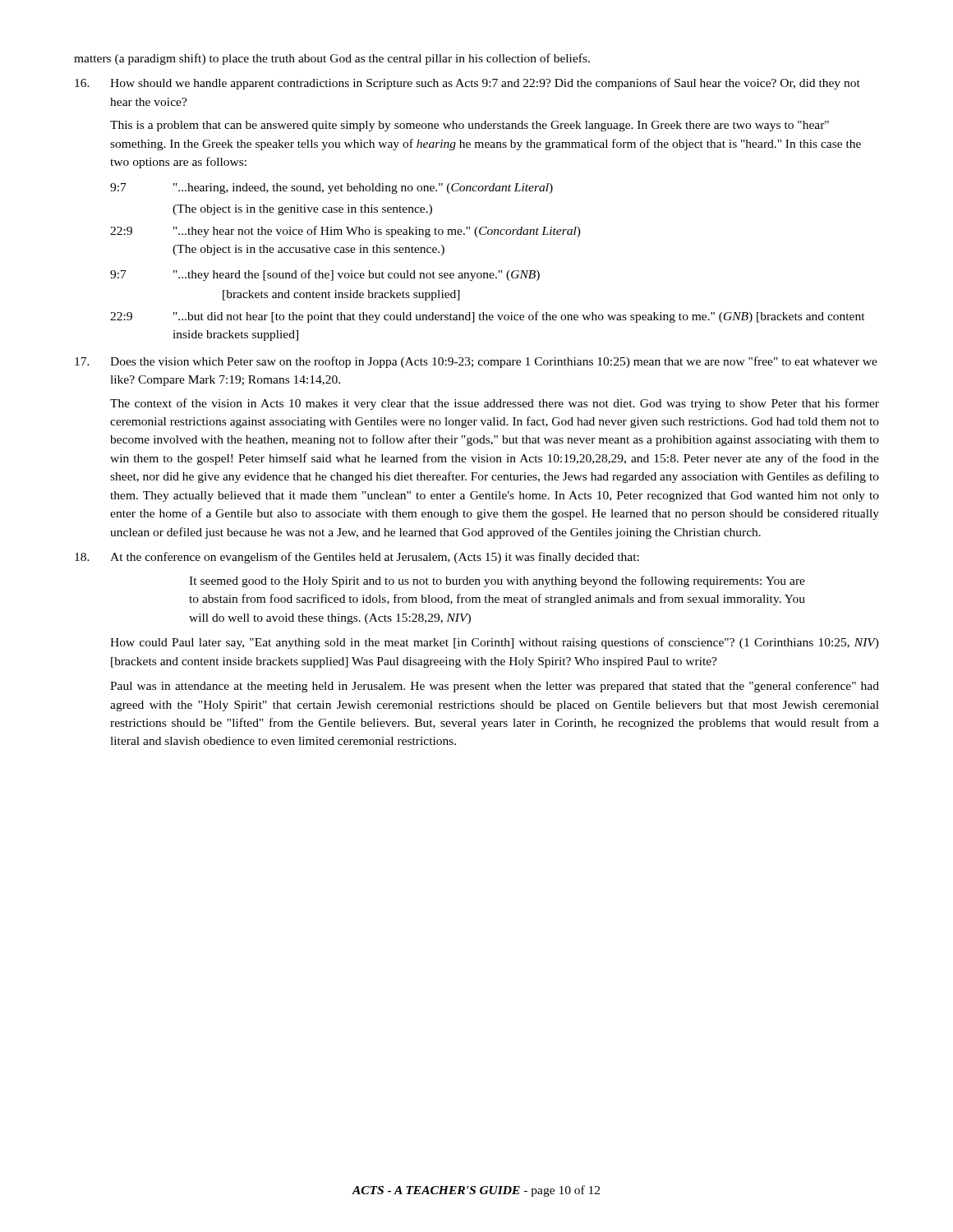Where is the passage that starts "17. Does the vision which Peter saw on"?
Screen dimensions: 1232x953
tap(476, 370)
